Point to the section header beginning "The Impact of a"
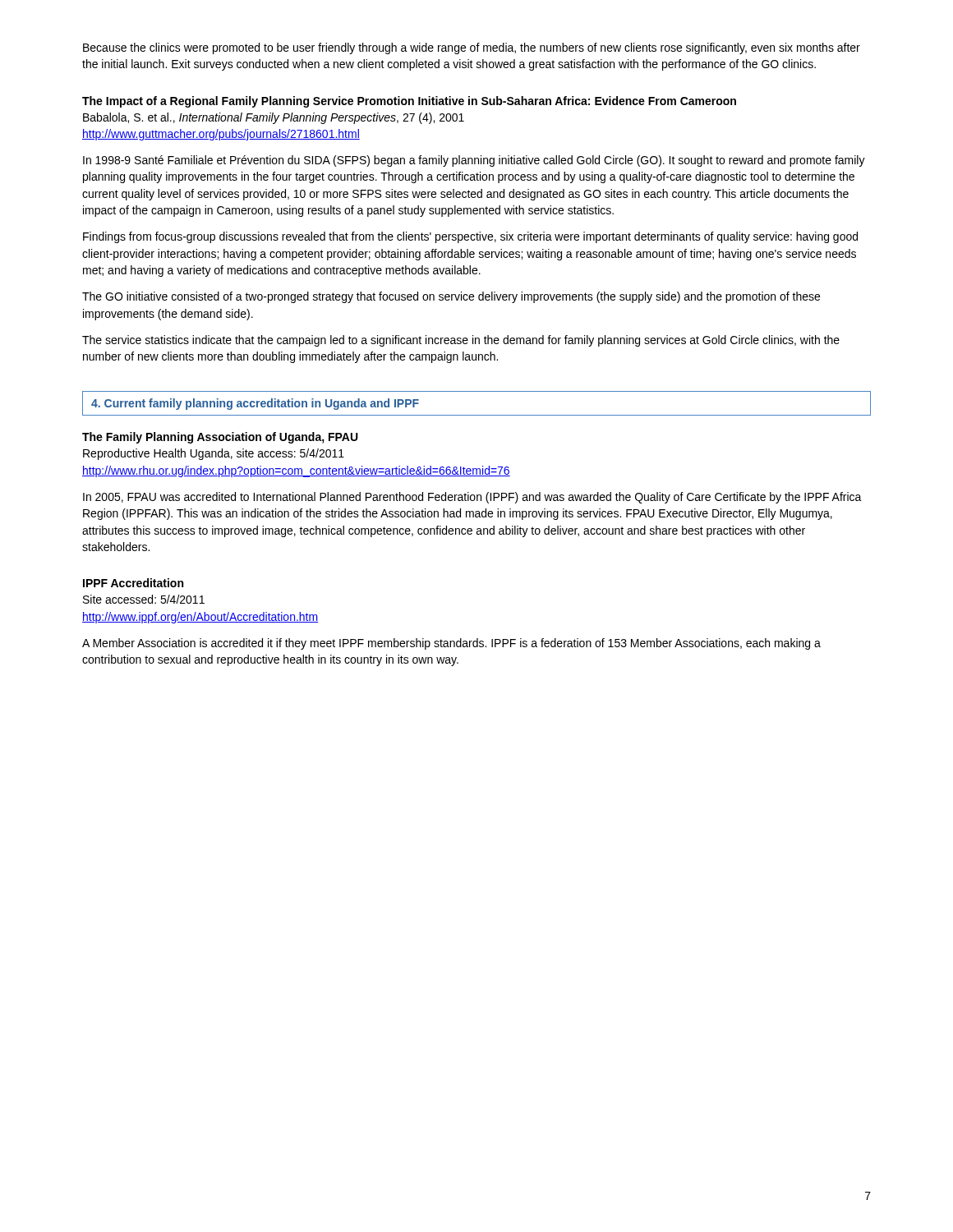 (410, 101)
